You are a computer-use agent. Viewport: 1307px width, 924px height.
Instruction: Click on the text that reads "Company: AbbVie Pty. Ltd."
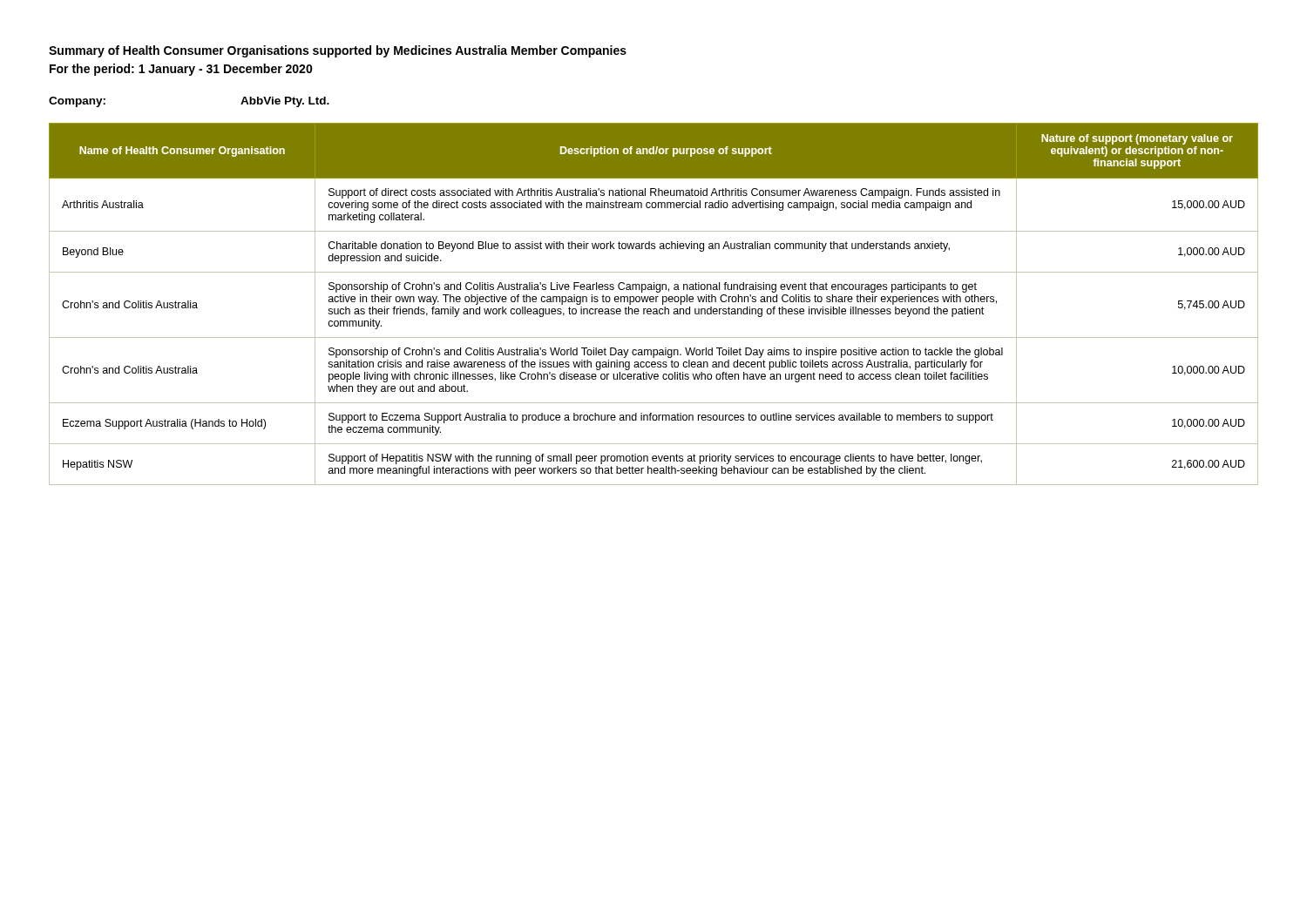coord(69,101)
